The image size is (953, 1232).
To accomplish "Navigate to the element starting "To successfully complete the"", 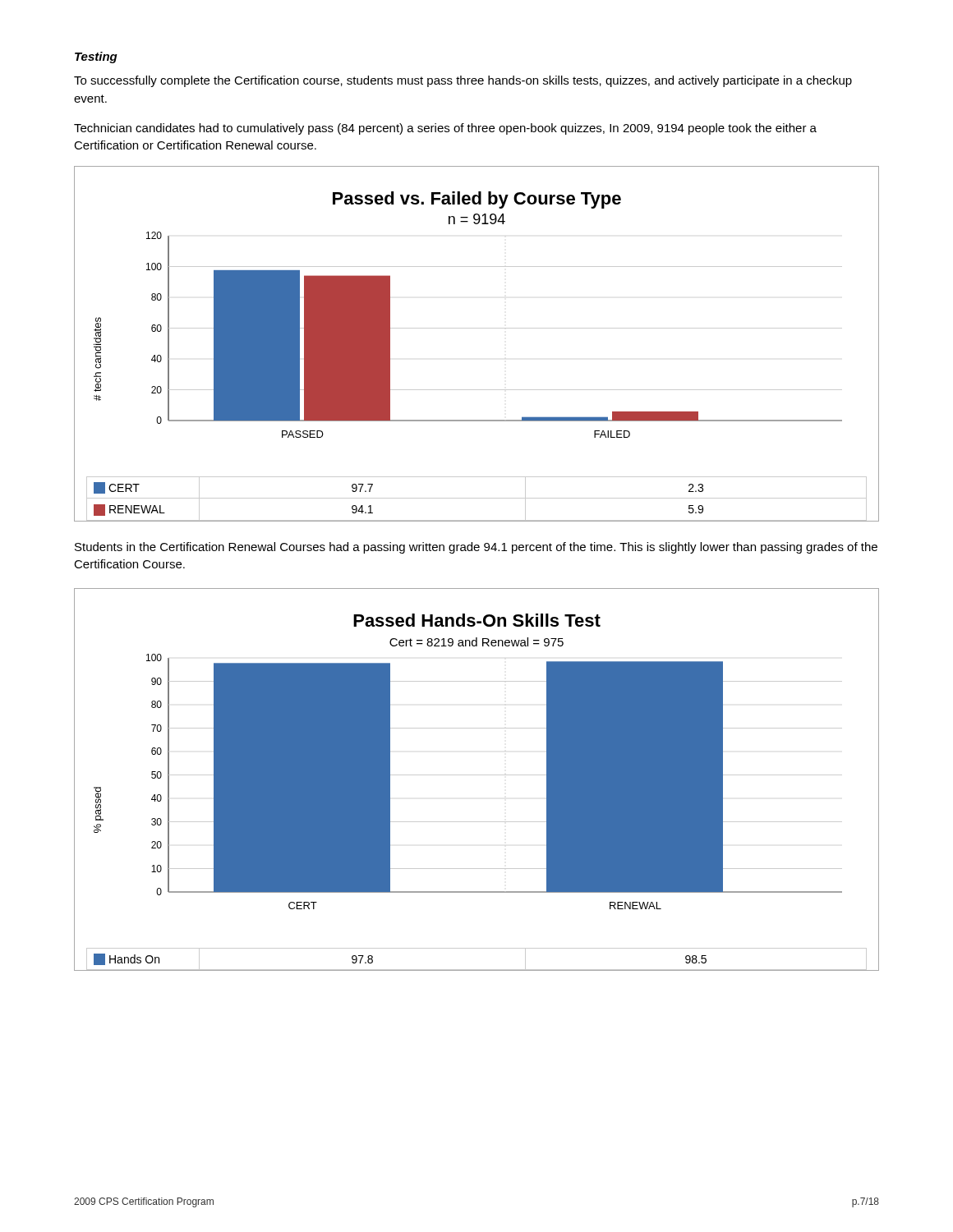I will [463, 89].
